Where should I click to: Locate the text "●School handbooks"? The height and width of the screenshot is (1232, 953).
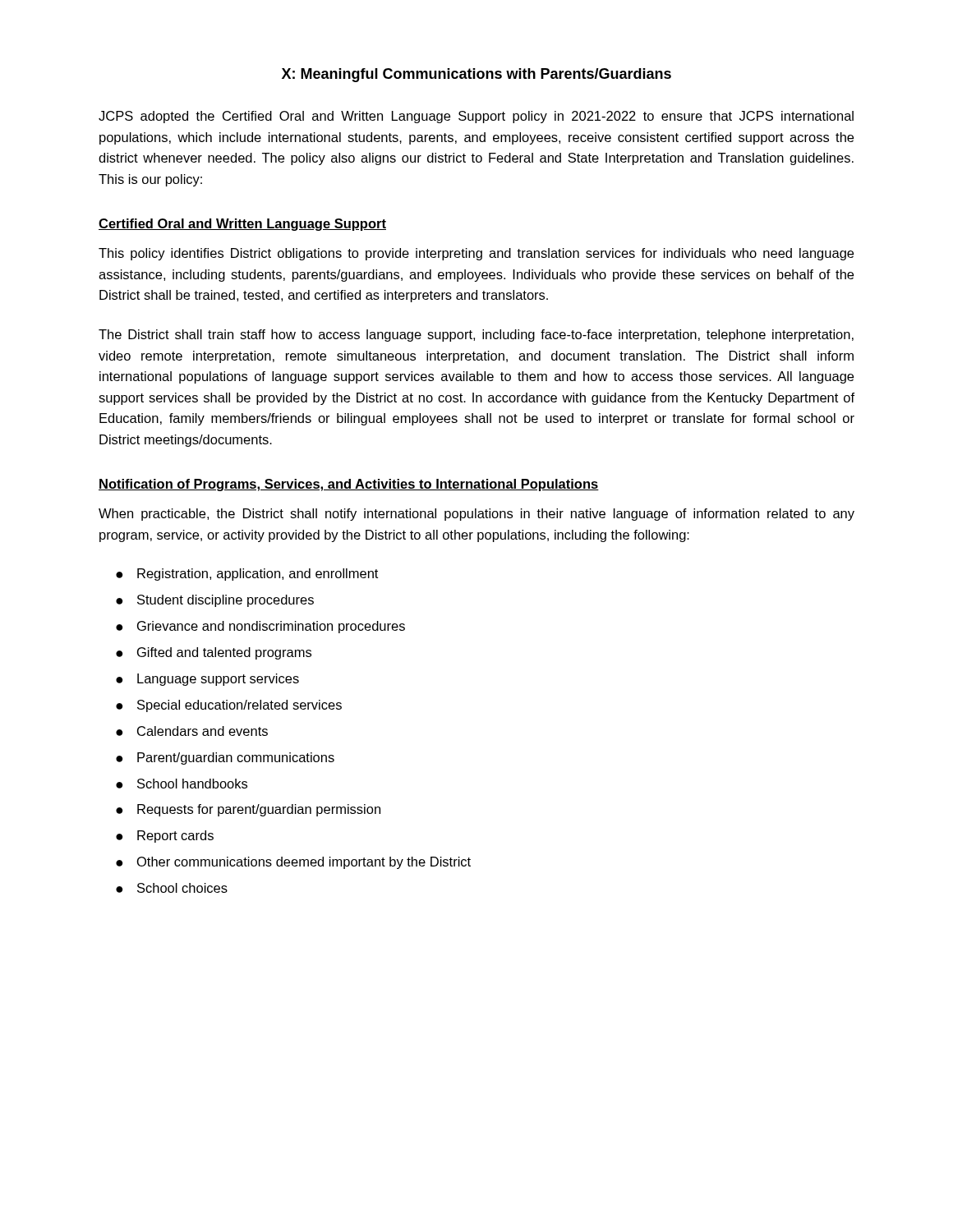click(182, 784)
